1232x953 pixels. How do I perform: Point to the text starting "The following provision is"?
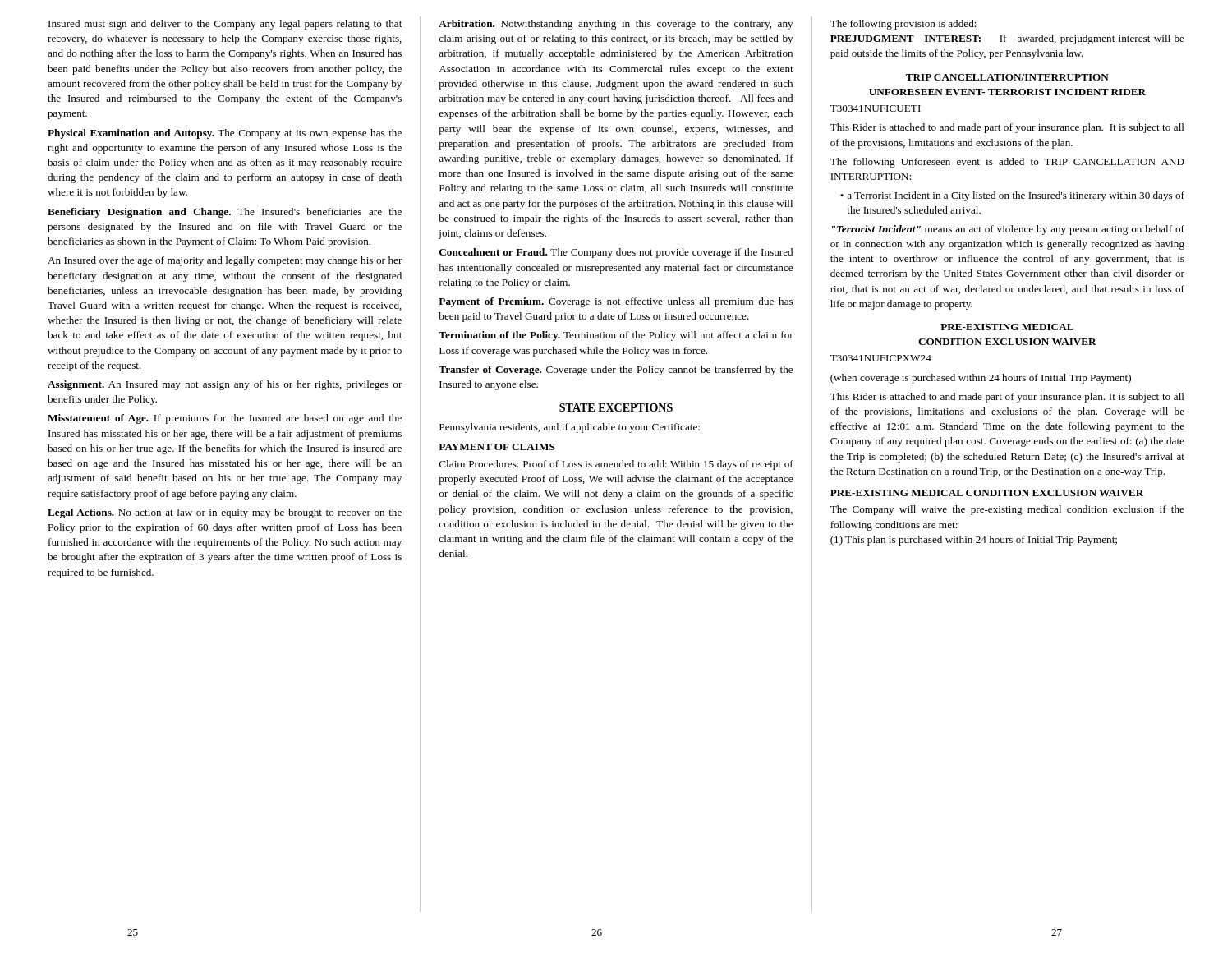(1007, 39)
